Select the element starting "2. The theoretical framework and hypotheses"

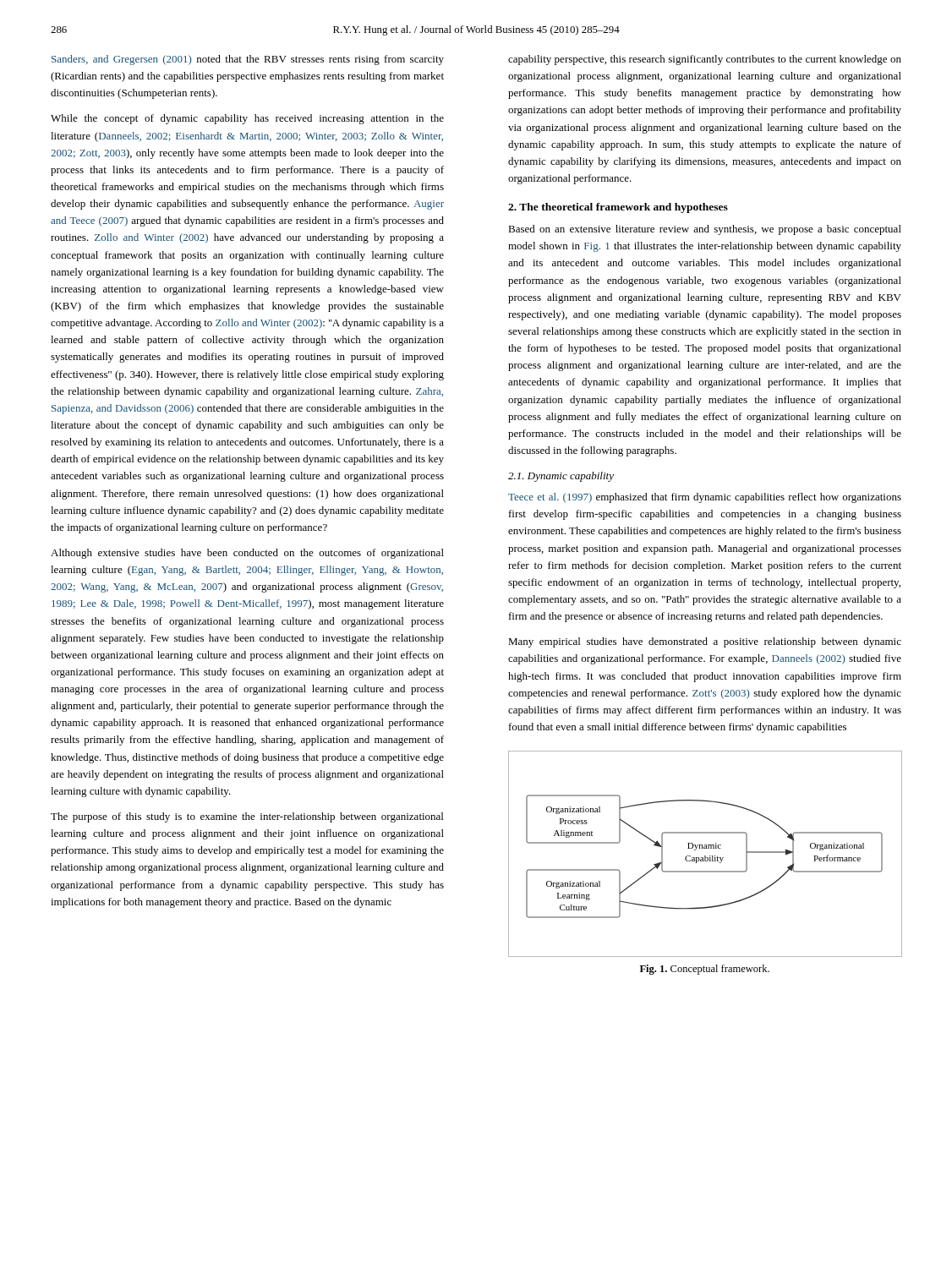tap(618, 207)
